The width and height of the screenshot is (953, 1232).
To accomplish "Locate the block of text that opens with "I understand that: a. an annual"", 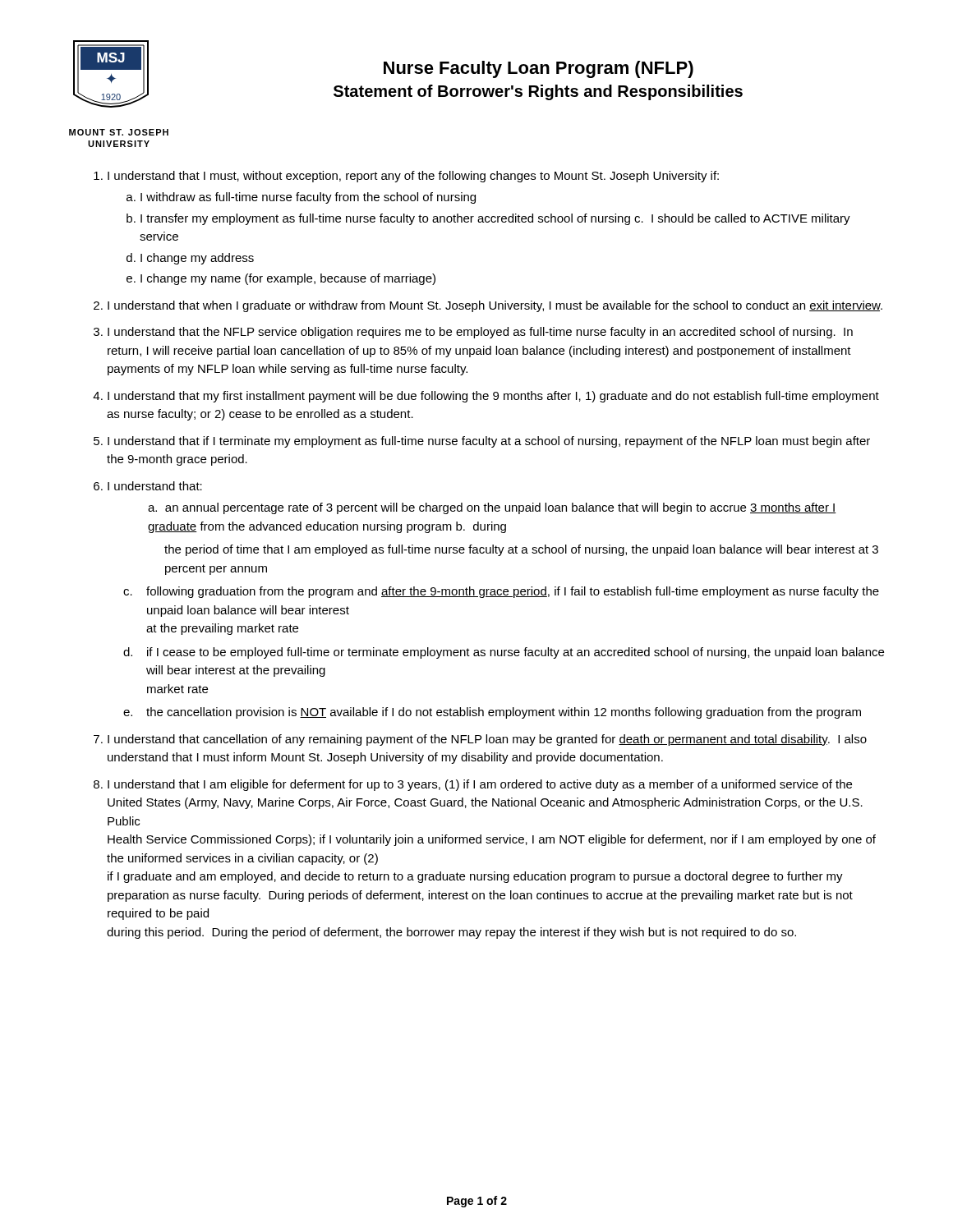I will [497, 600].
